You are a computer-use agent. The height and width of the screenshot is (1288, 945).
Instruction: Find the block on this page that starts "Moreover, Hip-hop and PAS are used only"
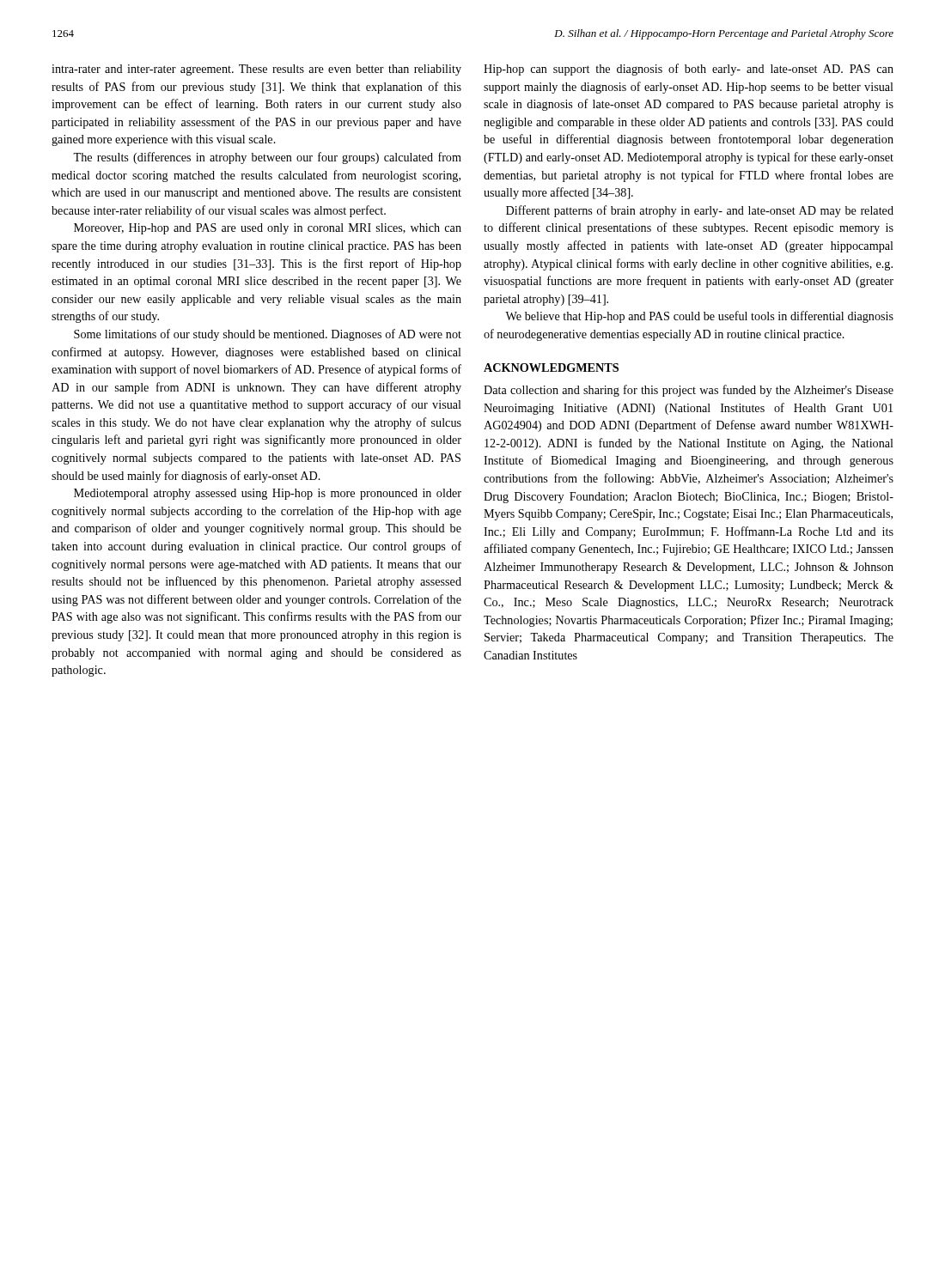tap(256, 272)
